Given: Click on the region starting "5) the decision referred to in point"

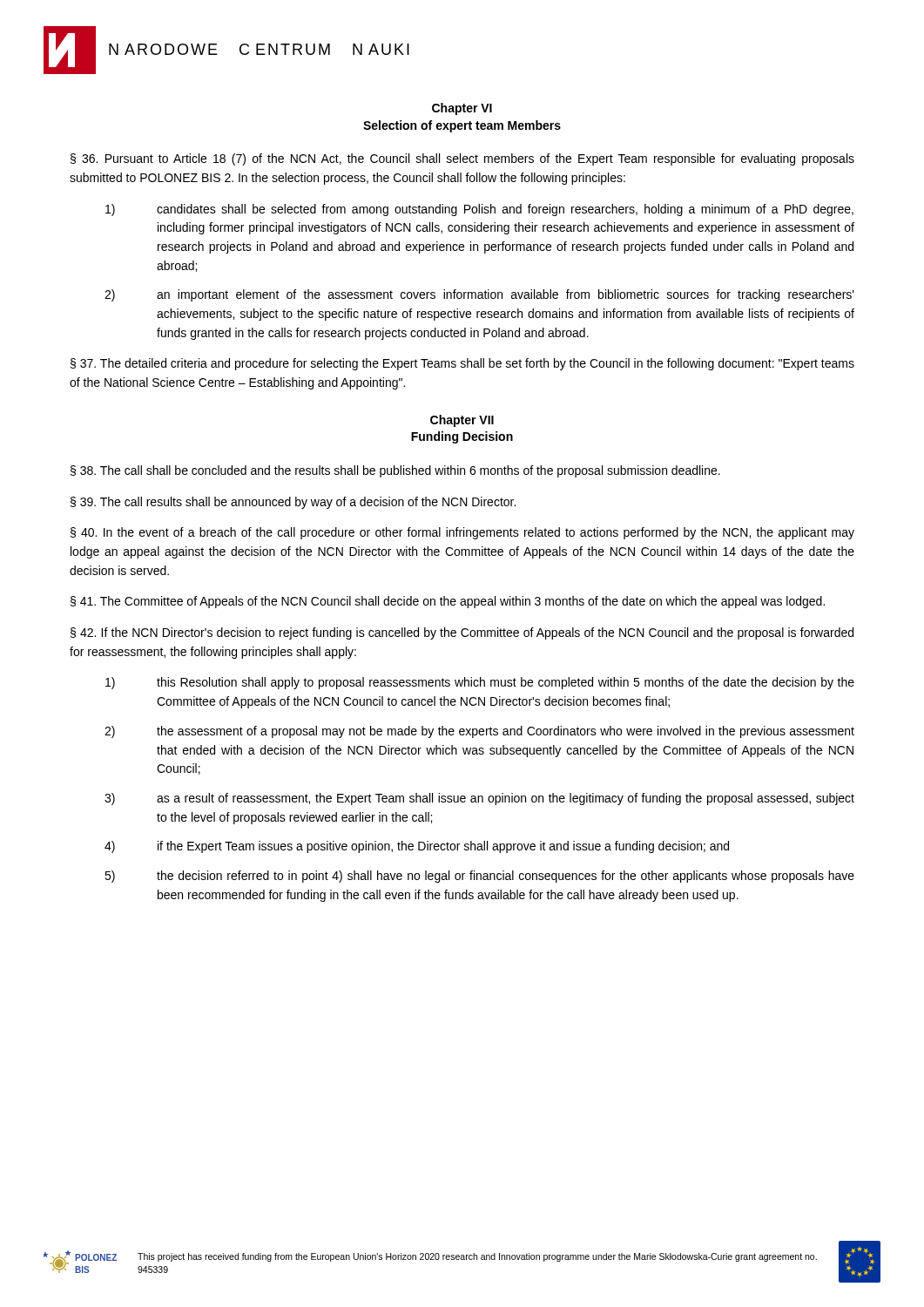Looking at the screenshot, I should click(x=462, y=886).
